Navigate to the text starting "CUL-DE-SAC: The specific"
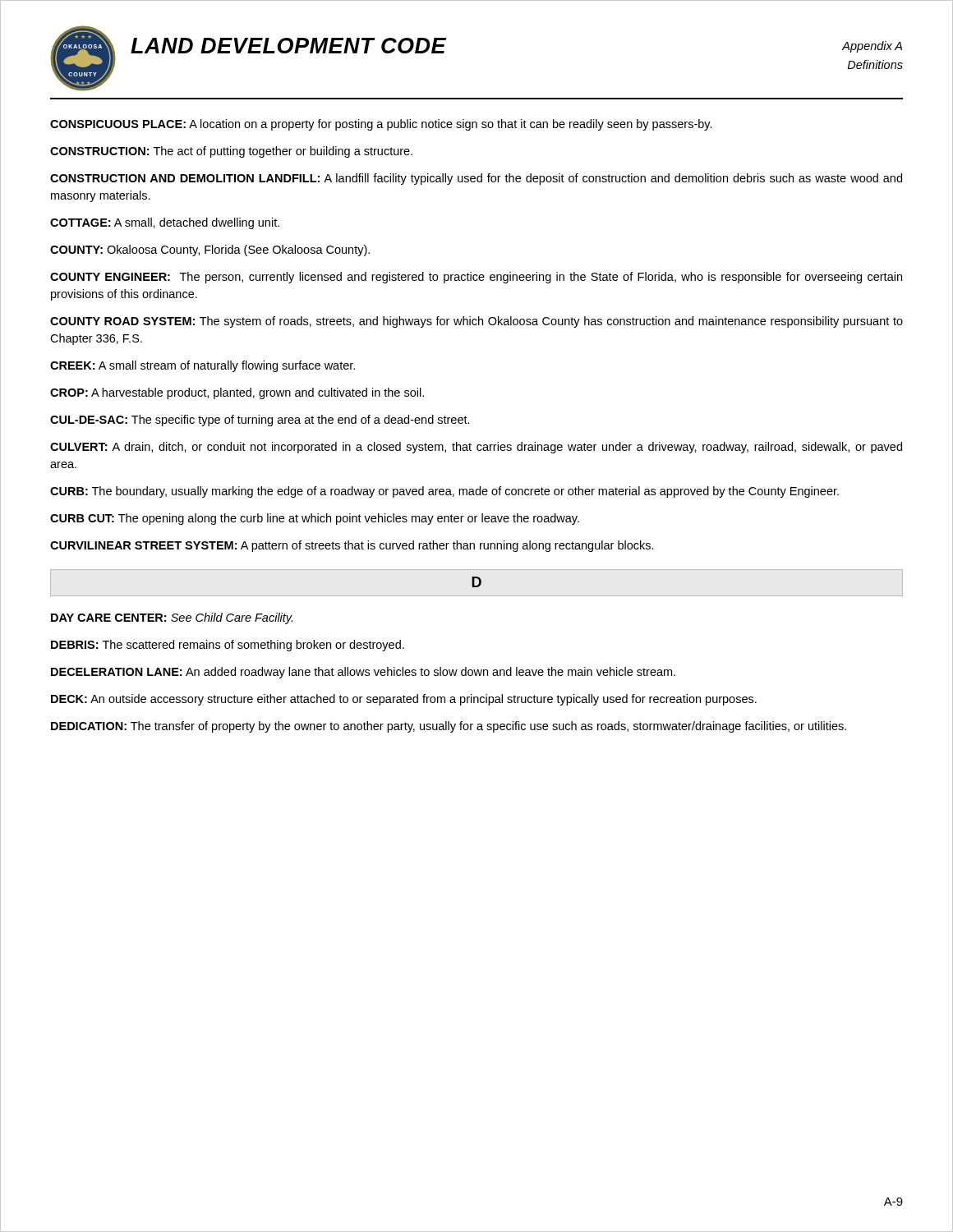This screenshot has height=1232, width=953. click(x=260, y=420)
